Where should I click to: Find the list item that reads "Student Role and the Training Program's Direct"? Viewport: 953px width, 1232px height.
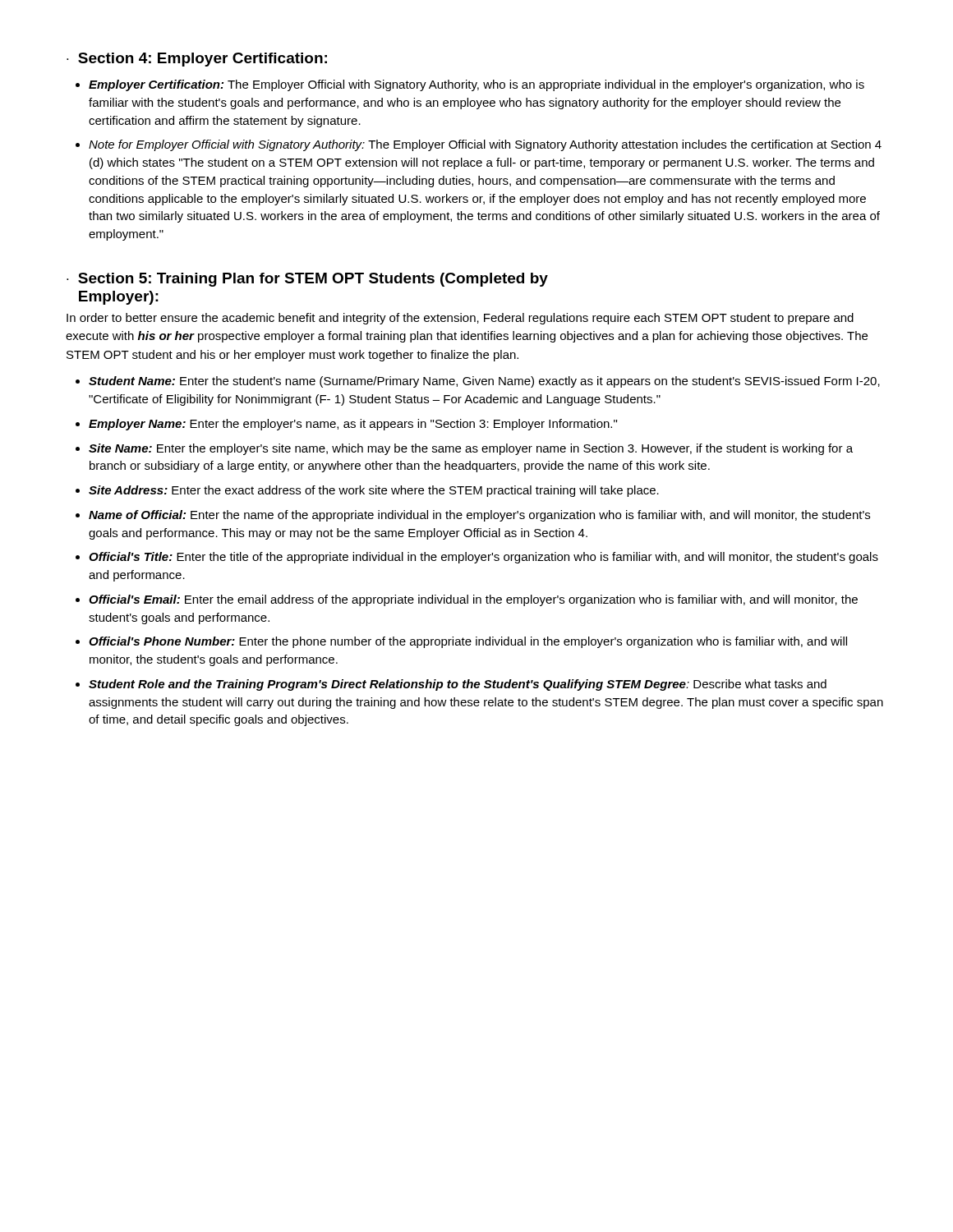(x=486, y=701)
